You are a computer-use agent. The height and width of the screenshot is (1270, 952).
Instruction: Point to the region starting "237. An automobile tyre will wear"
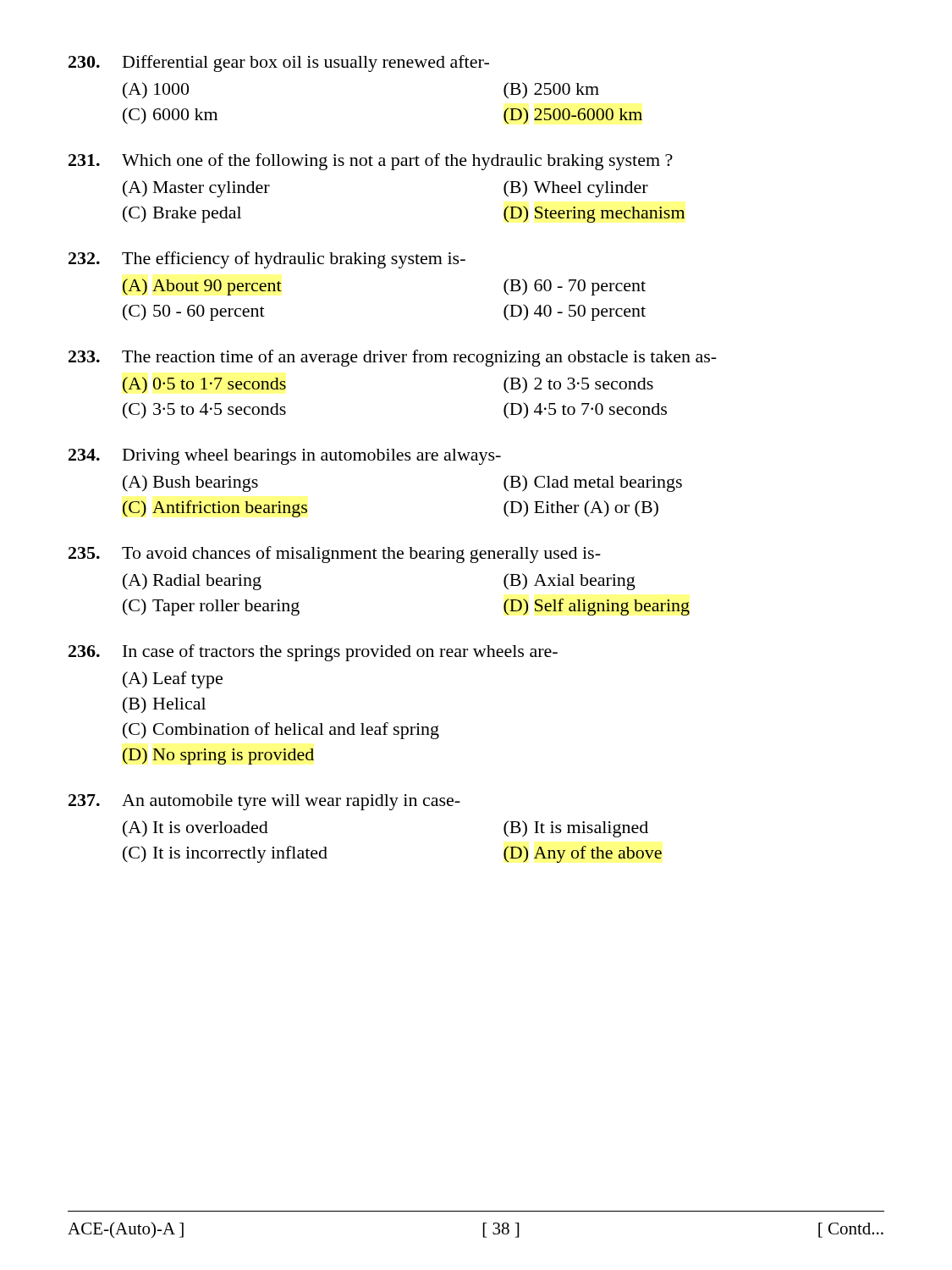[264, 802]
